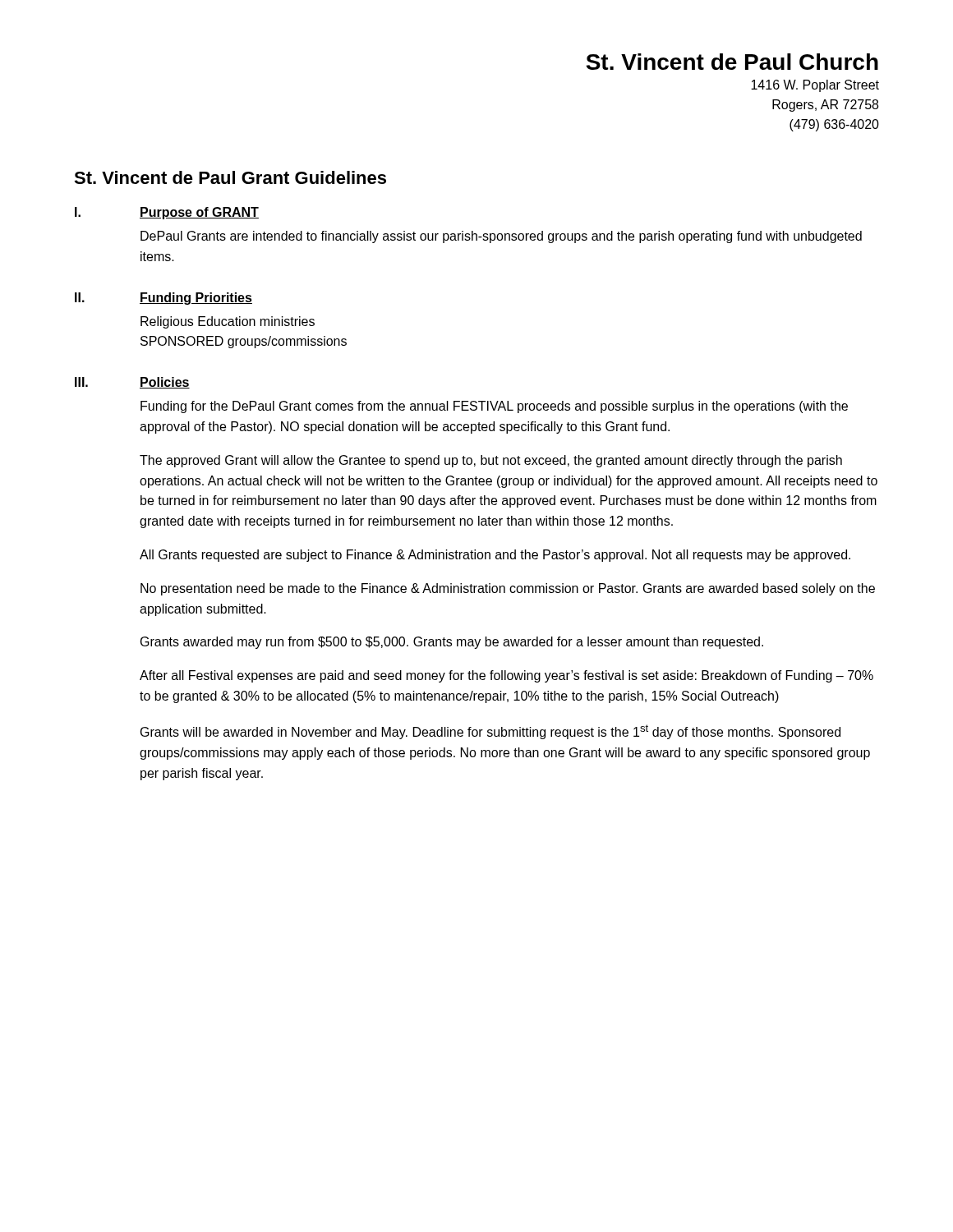Locate the passage starting "DePaul Grants are intended to financially assist our"
The height and width of the screenshot is (1232, 953).
coord(501,246)
